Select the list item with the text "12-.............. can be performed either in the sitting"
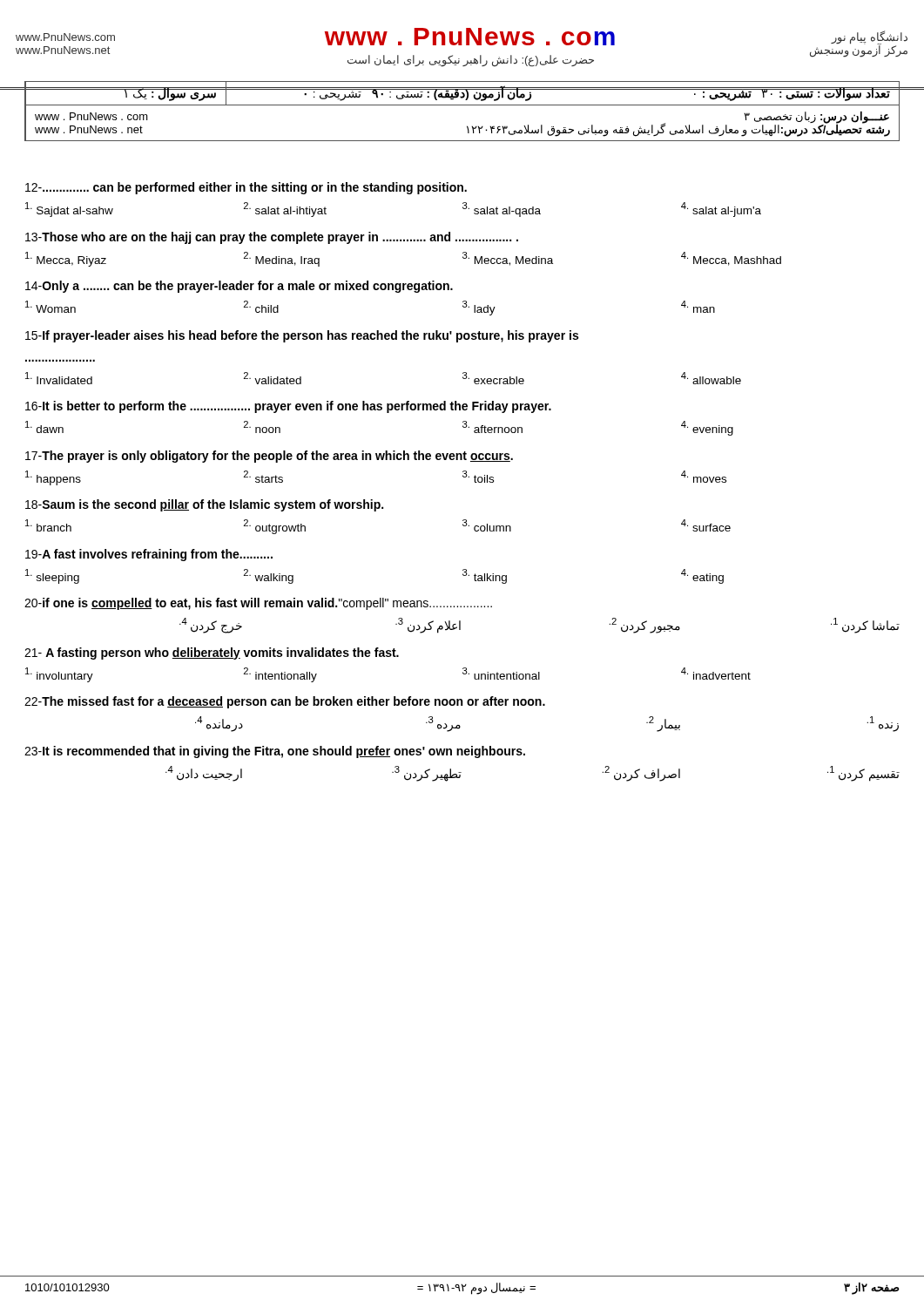Image resolution: width=924 pixels, height=1307 pixels. 462,198
